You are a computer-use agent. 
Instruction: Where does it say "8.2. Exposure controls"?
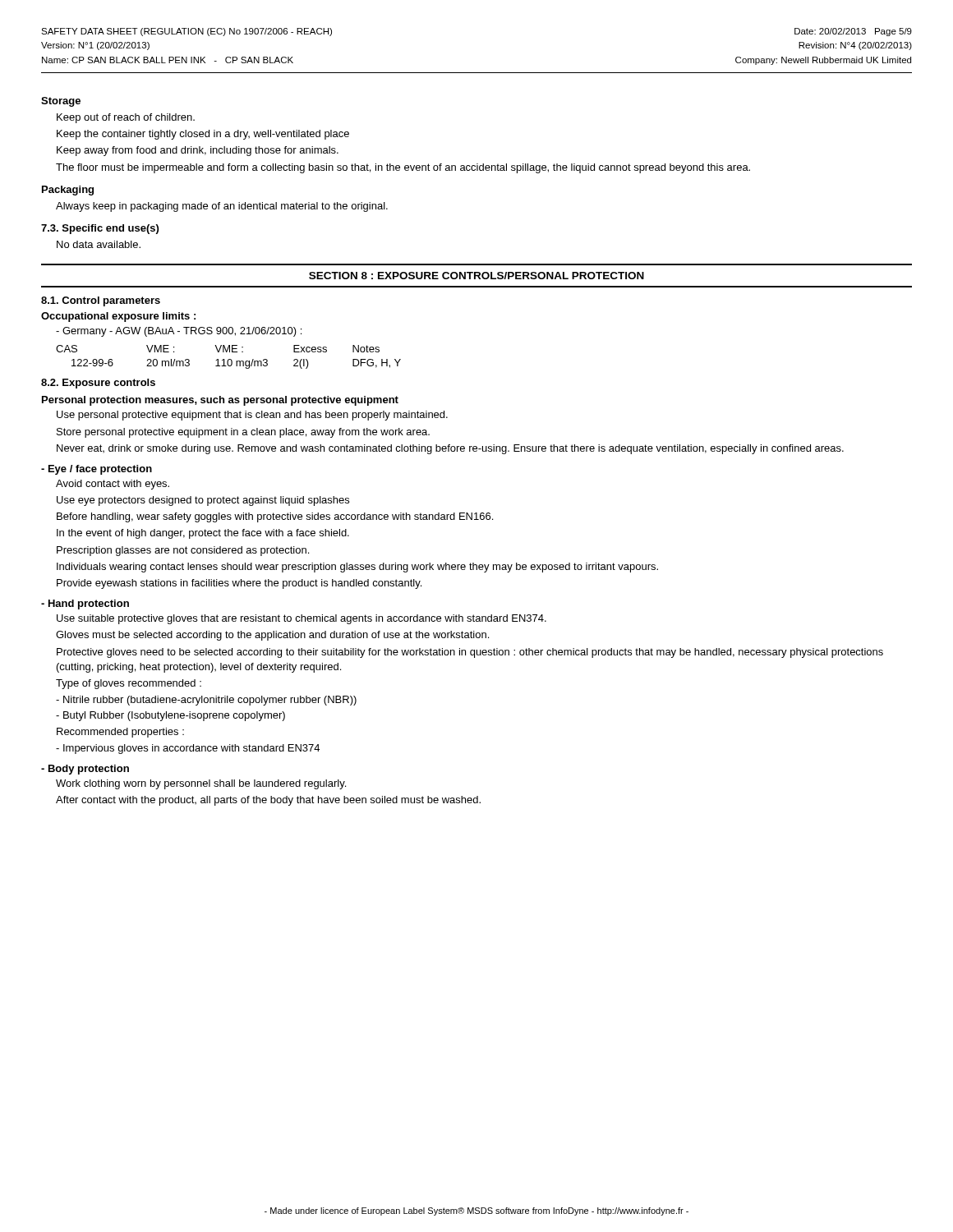(x=98, y=383)
